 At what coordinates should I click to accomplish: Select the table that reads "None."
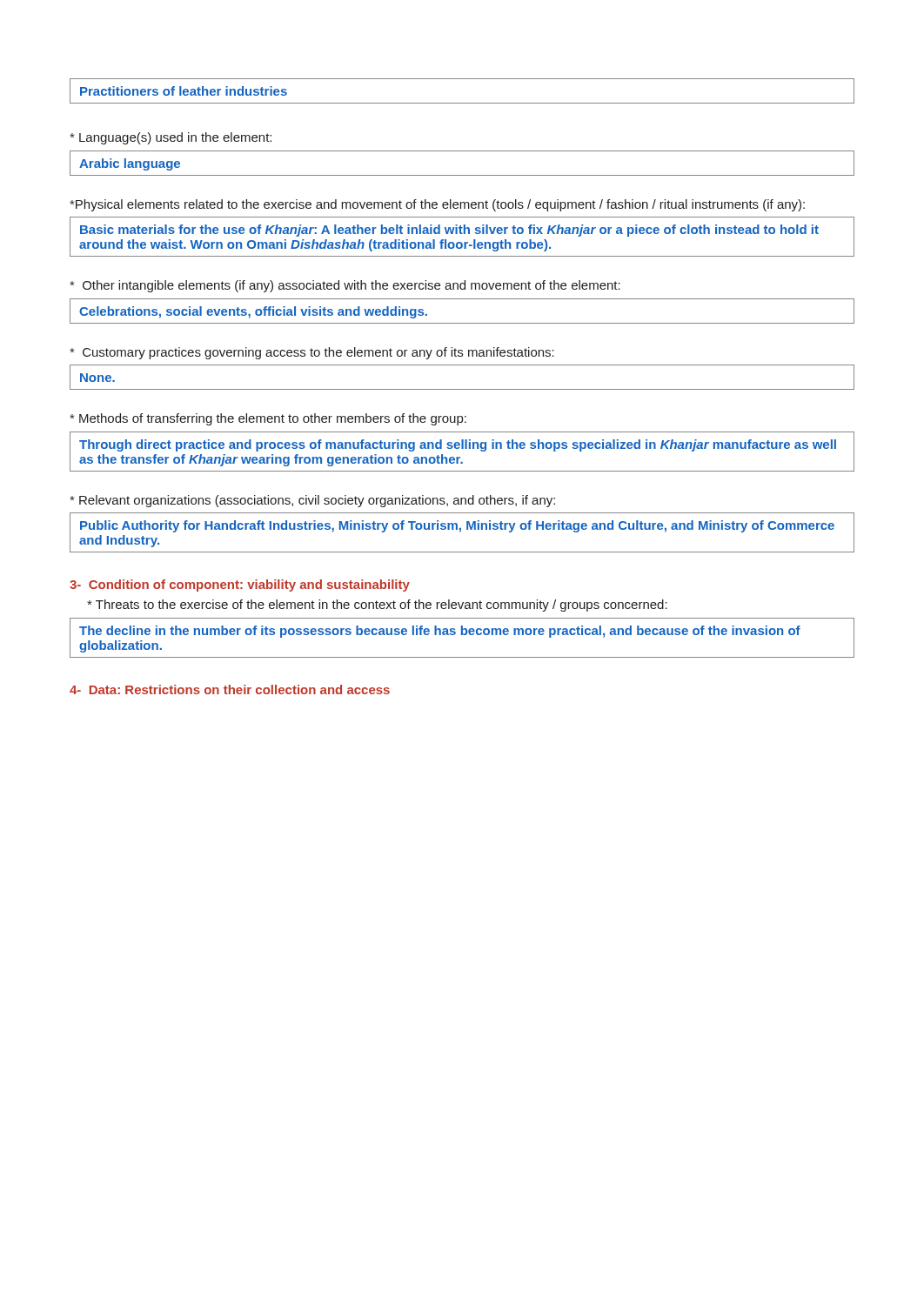[x=462, y=377]
